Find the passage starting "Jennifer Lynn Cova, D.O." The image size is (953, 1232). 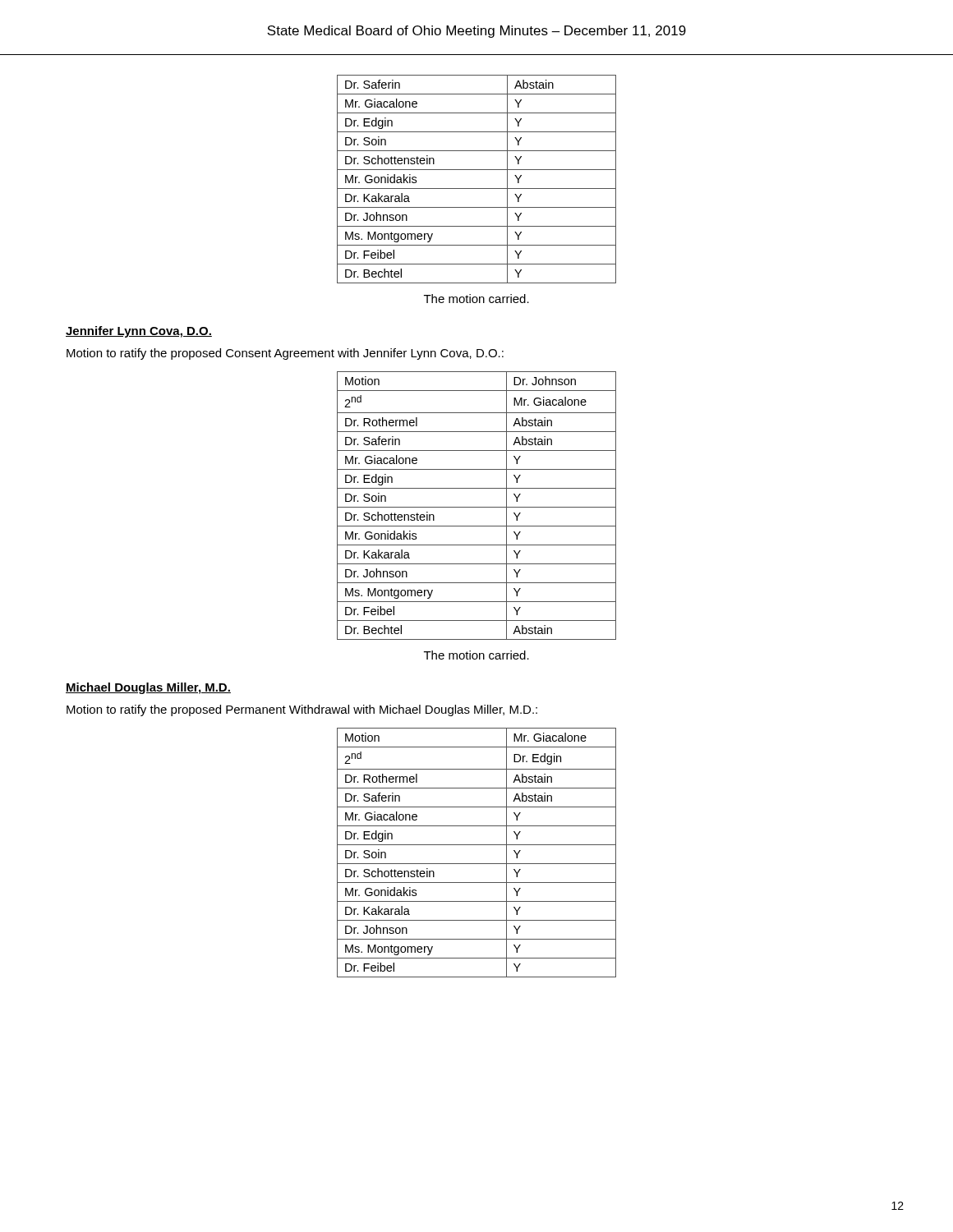[139, 331]
